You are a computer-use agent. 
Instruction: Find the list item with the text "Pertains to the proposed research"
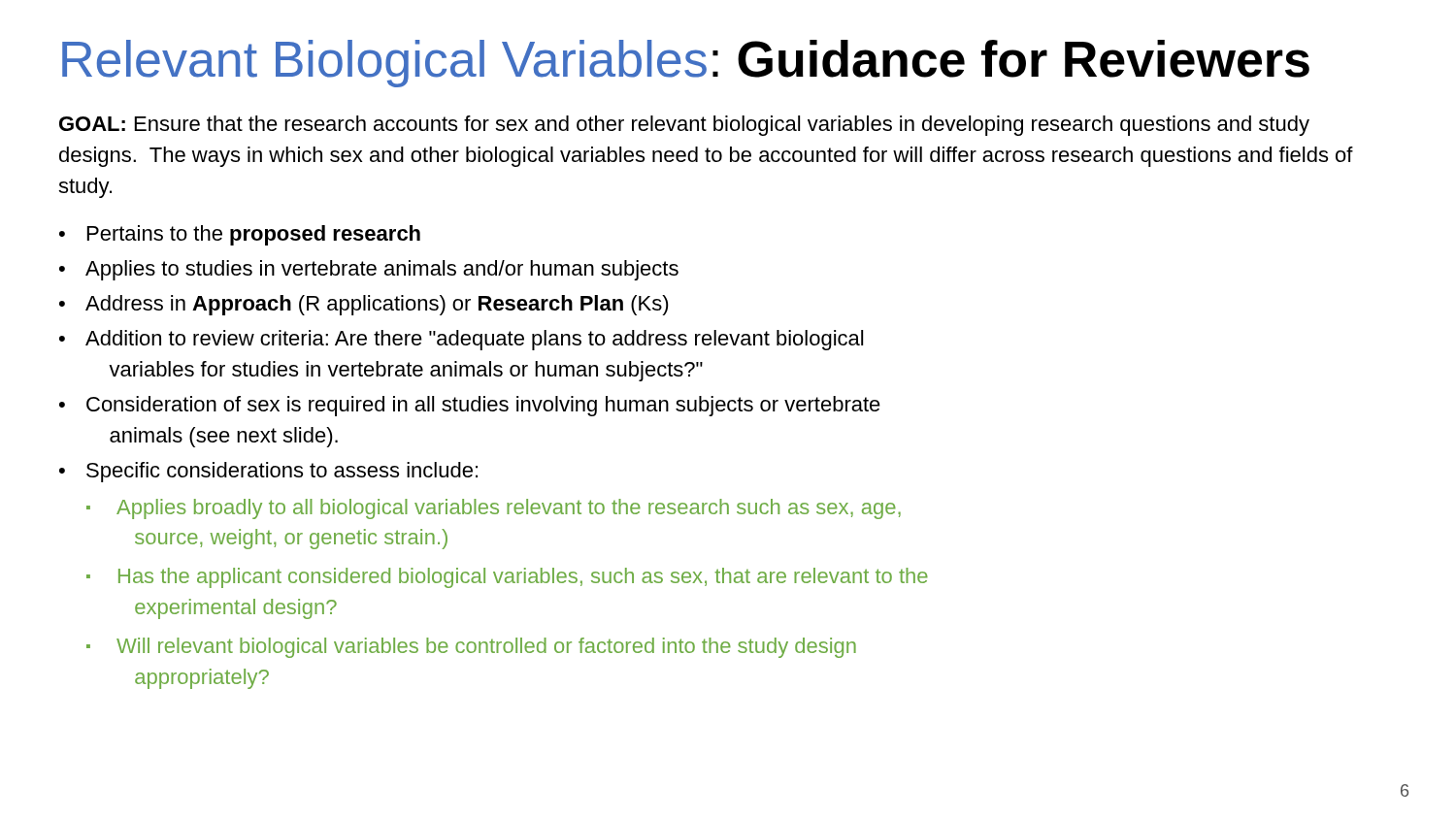[x=253, y=234]
